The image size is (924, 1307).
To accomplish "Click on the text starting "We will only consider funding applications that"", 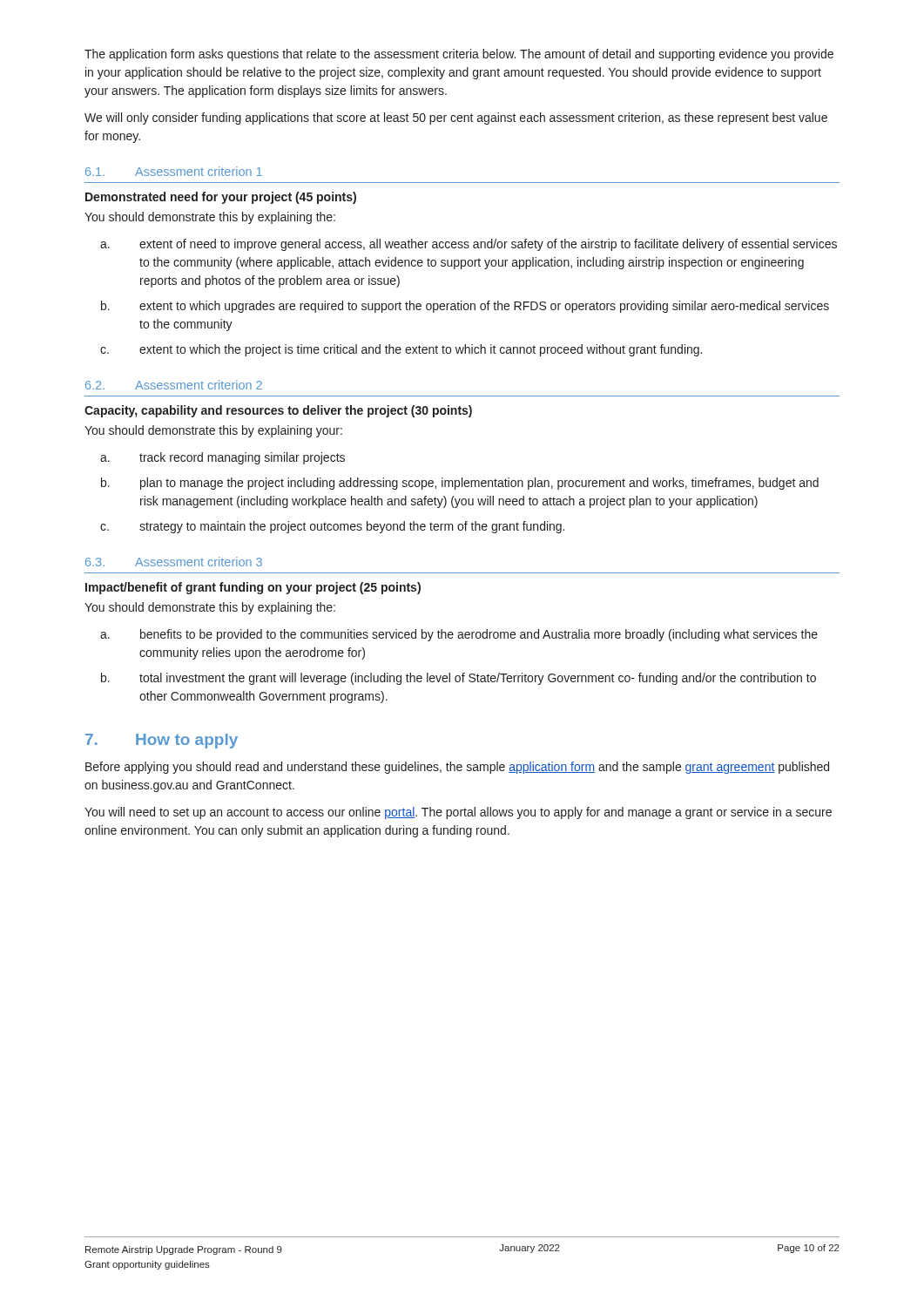I will pyautogui.click(x=456, y=127).
